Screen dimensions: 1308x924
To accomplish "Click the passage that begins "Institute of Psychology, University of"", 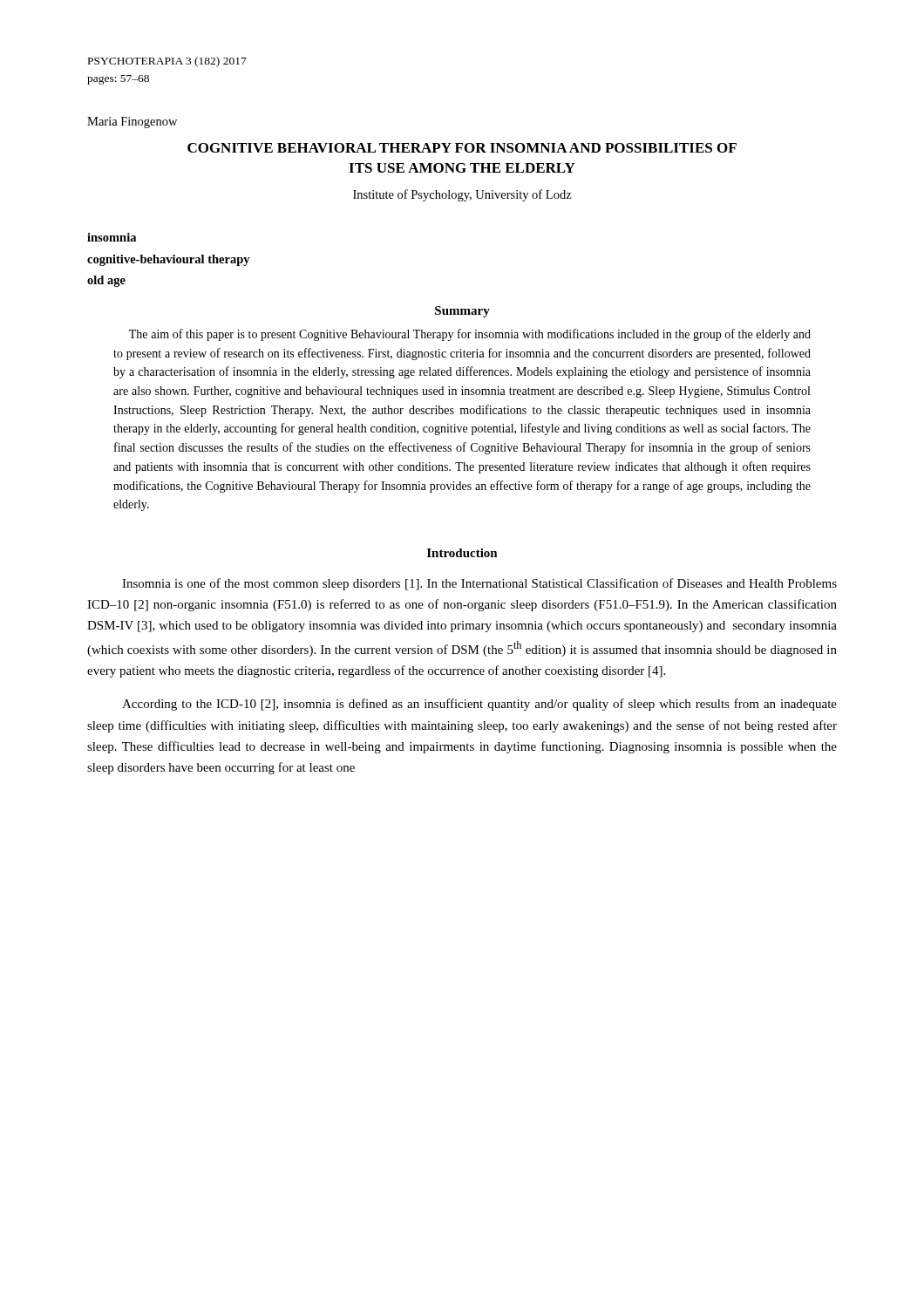I will point(462,195).
